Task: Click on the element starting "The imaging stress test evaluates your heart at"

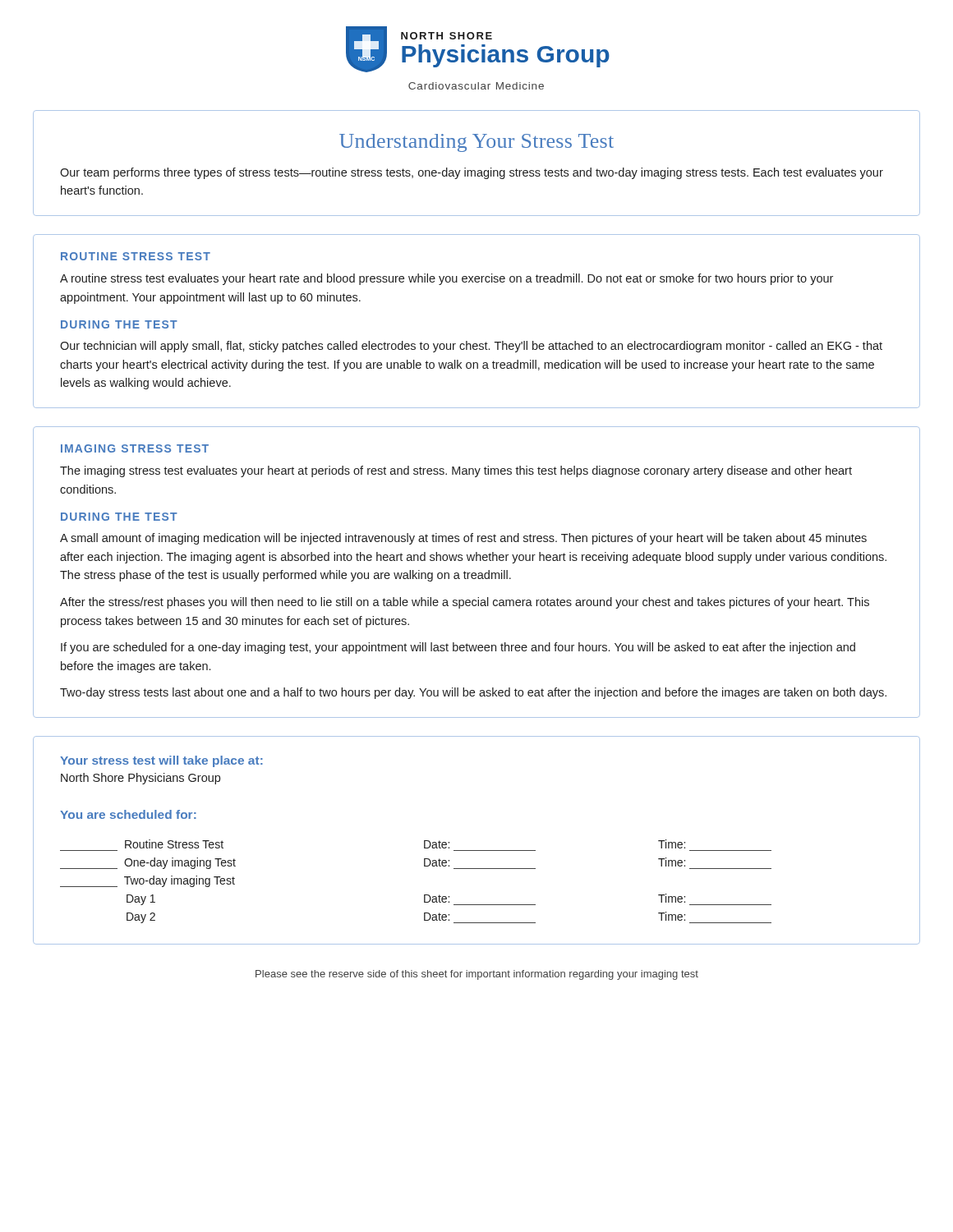Action: [456, 480]
